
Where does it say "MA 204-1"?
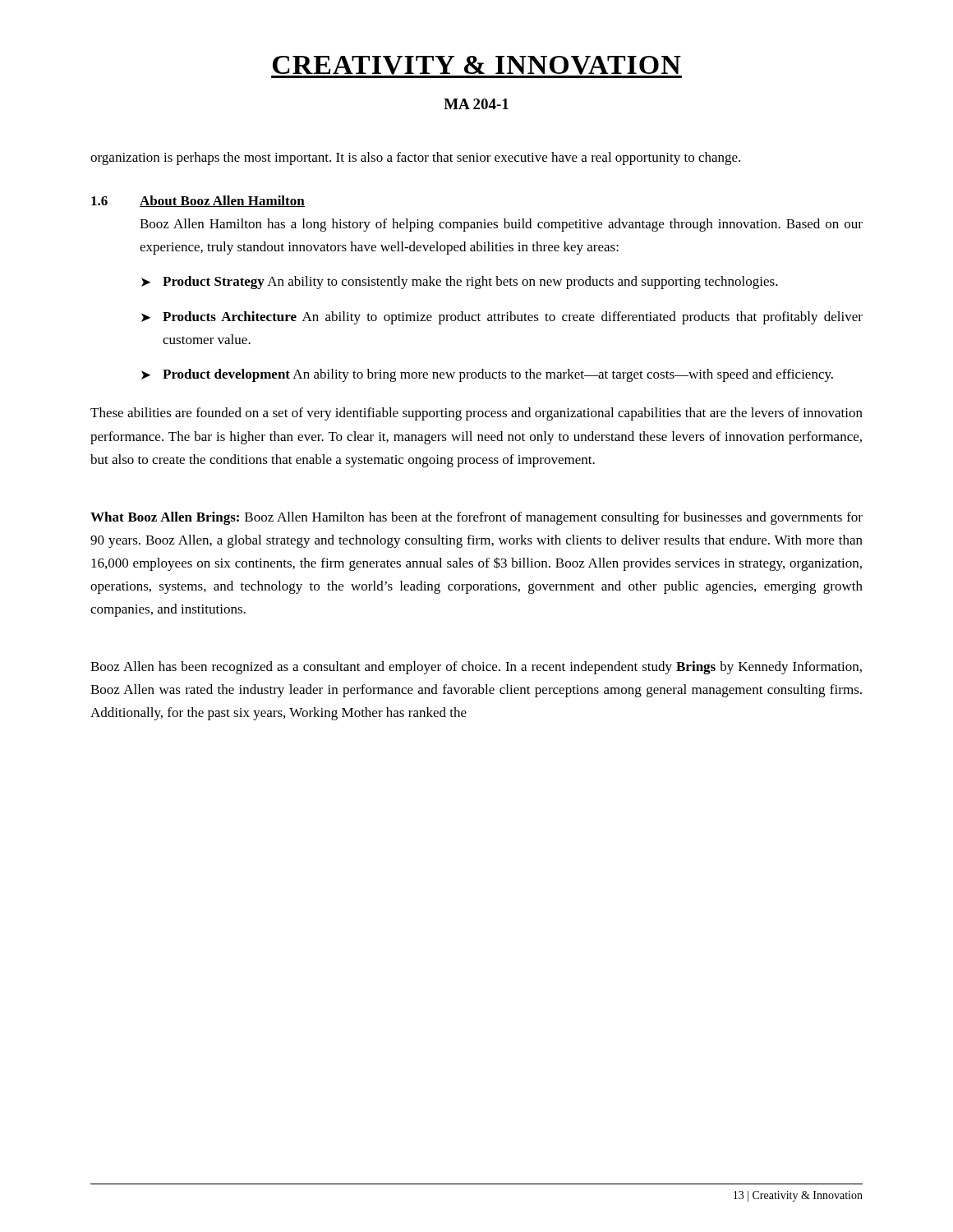(476, 104)
